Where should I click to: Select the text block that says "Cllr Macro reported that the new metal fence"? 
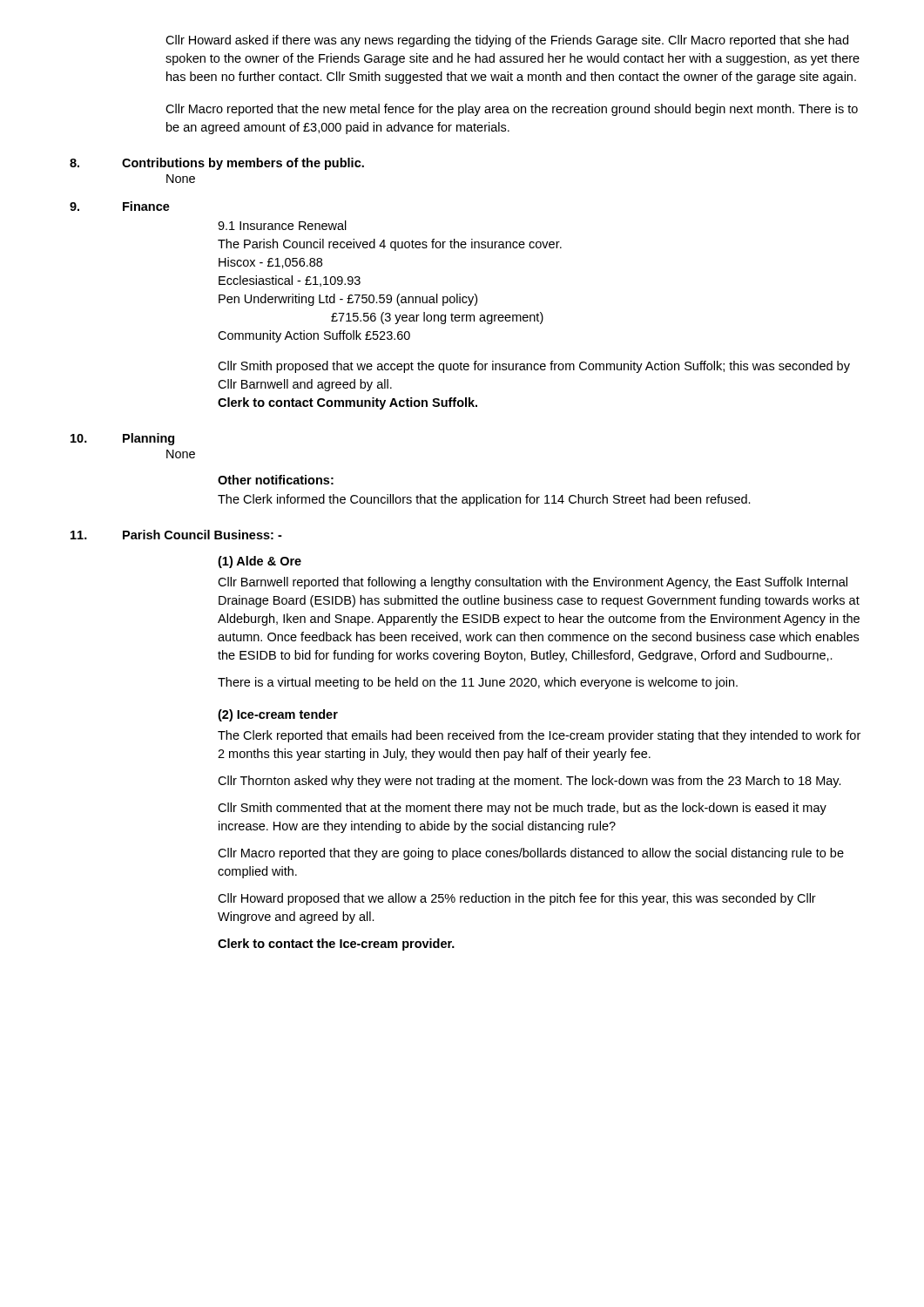click(x=512, y=118)
